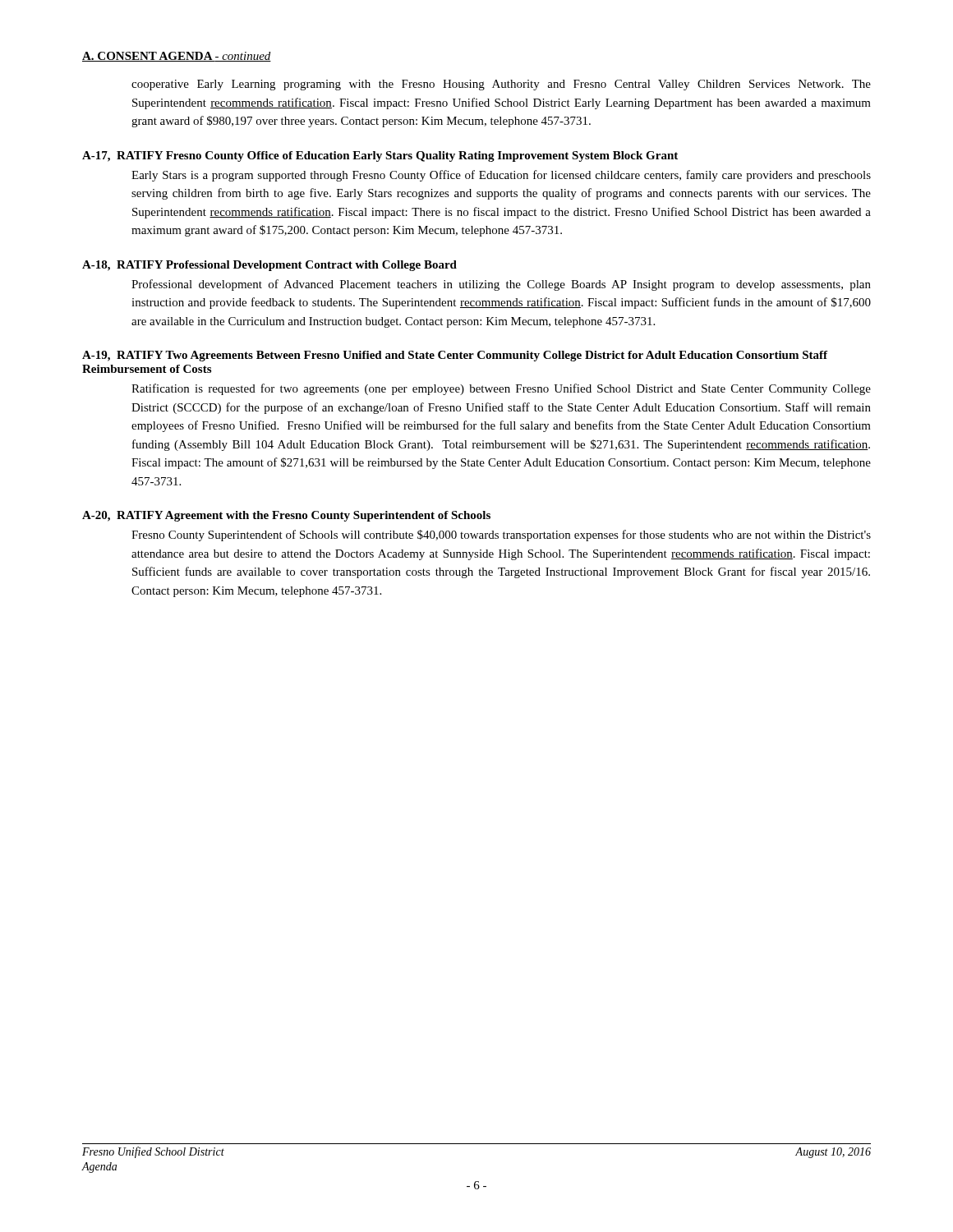This screenshot has width=953, height=1232.
Task: Find the element starting "A-17, RATIFY Fresno"
Action: [476, 194]
